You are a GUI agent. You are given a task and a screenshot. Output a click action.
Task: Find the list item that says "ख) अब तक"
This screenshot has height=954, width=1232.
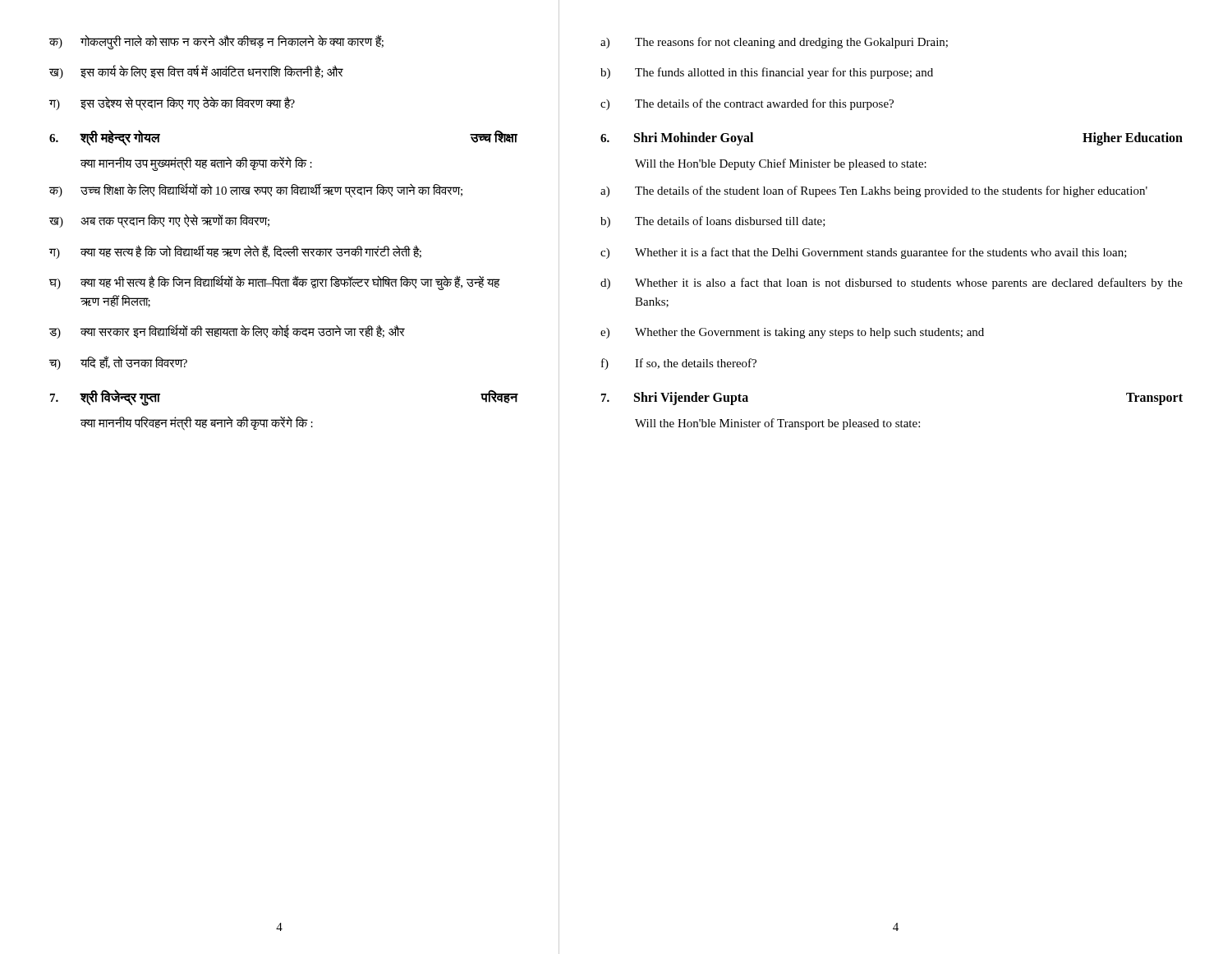159,221
